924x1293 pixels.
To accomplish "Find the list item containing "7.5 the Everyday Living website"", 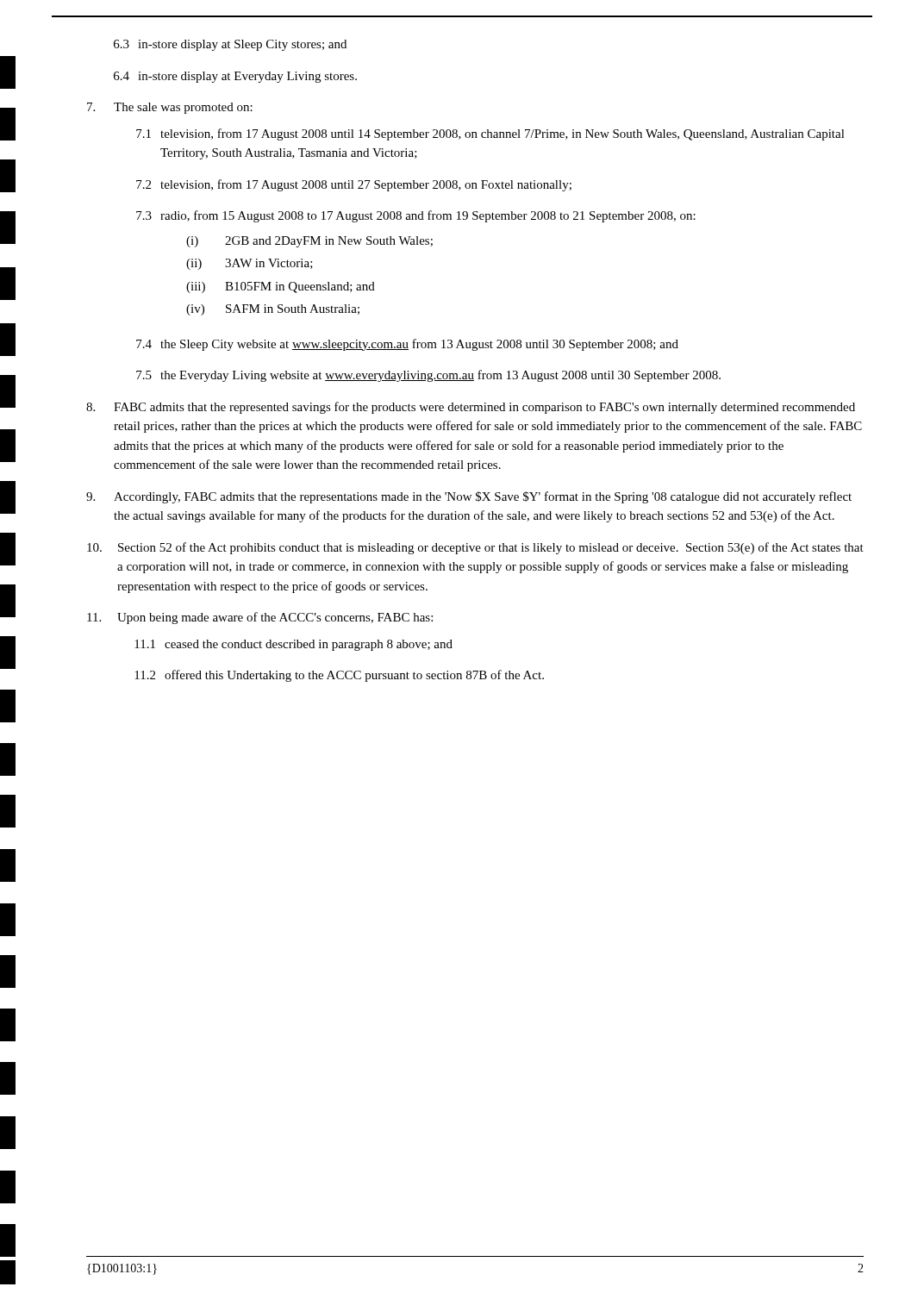I will tap(486, 375).
